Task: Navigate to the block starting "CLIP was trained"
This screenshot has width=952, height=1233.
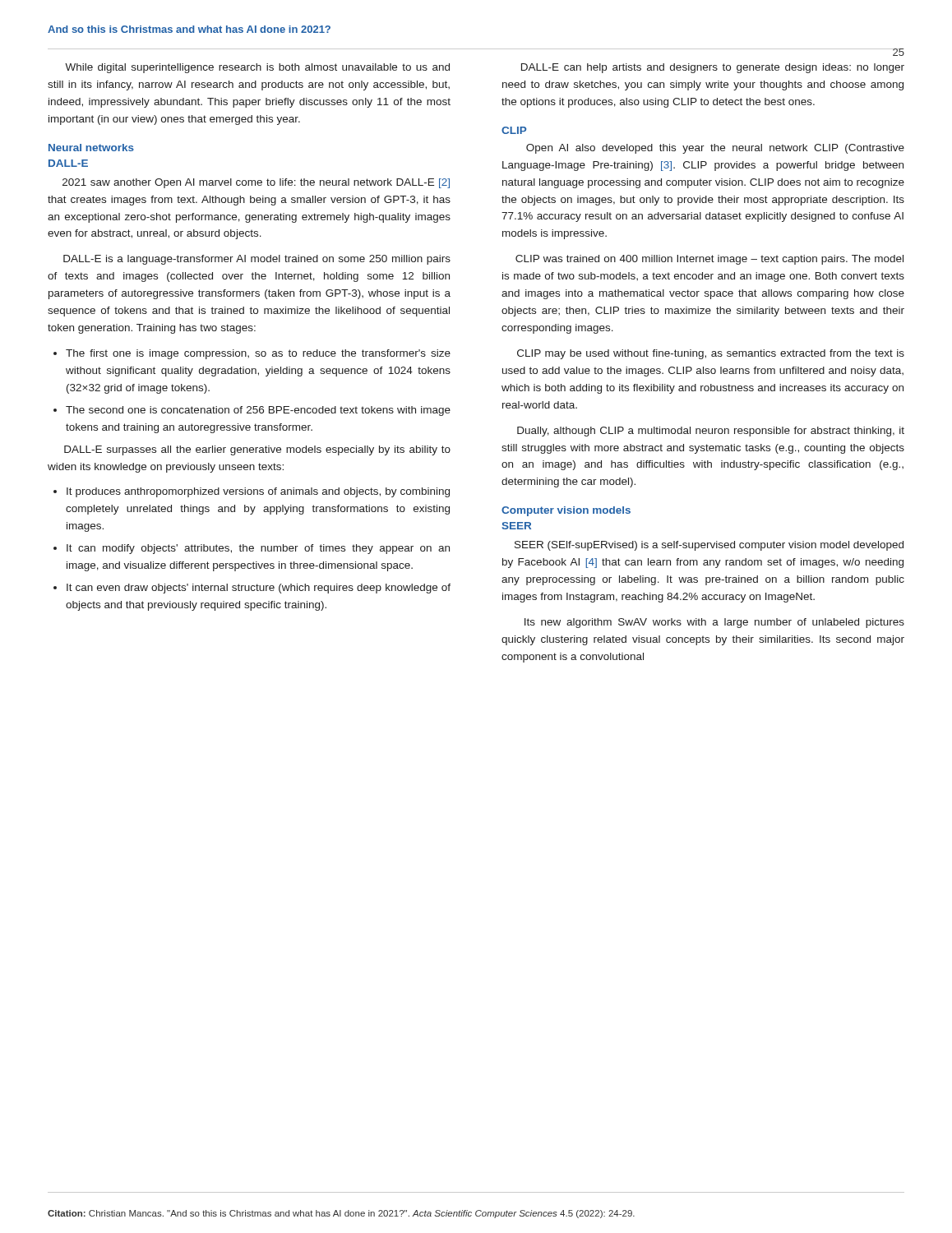Action: [x=703, y=293]
